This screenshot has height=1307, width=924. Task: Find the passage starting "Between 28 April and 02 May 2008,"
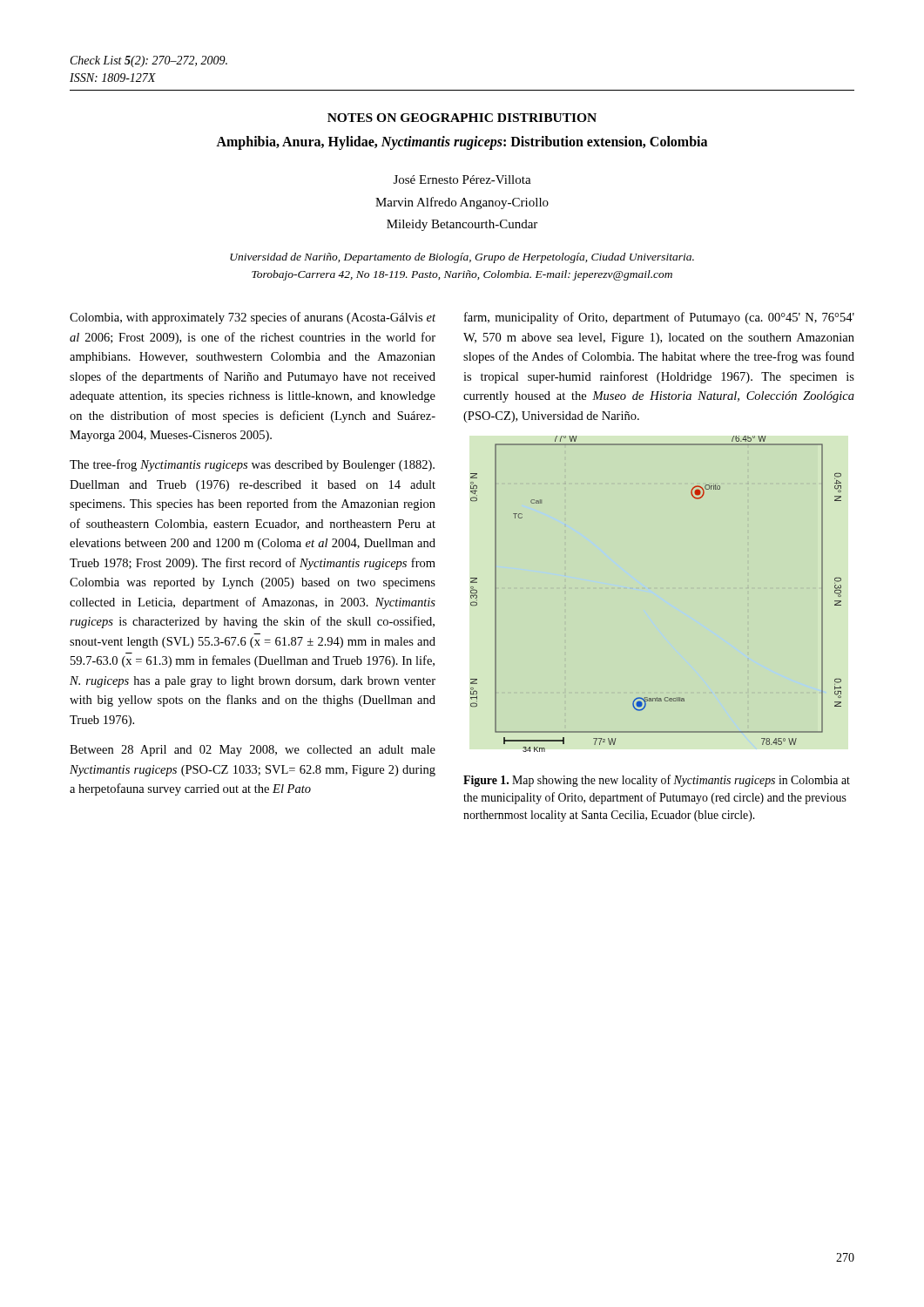253,769
